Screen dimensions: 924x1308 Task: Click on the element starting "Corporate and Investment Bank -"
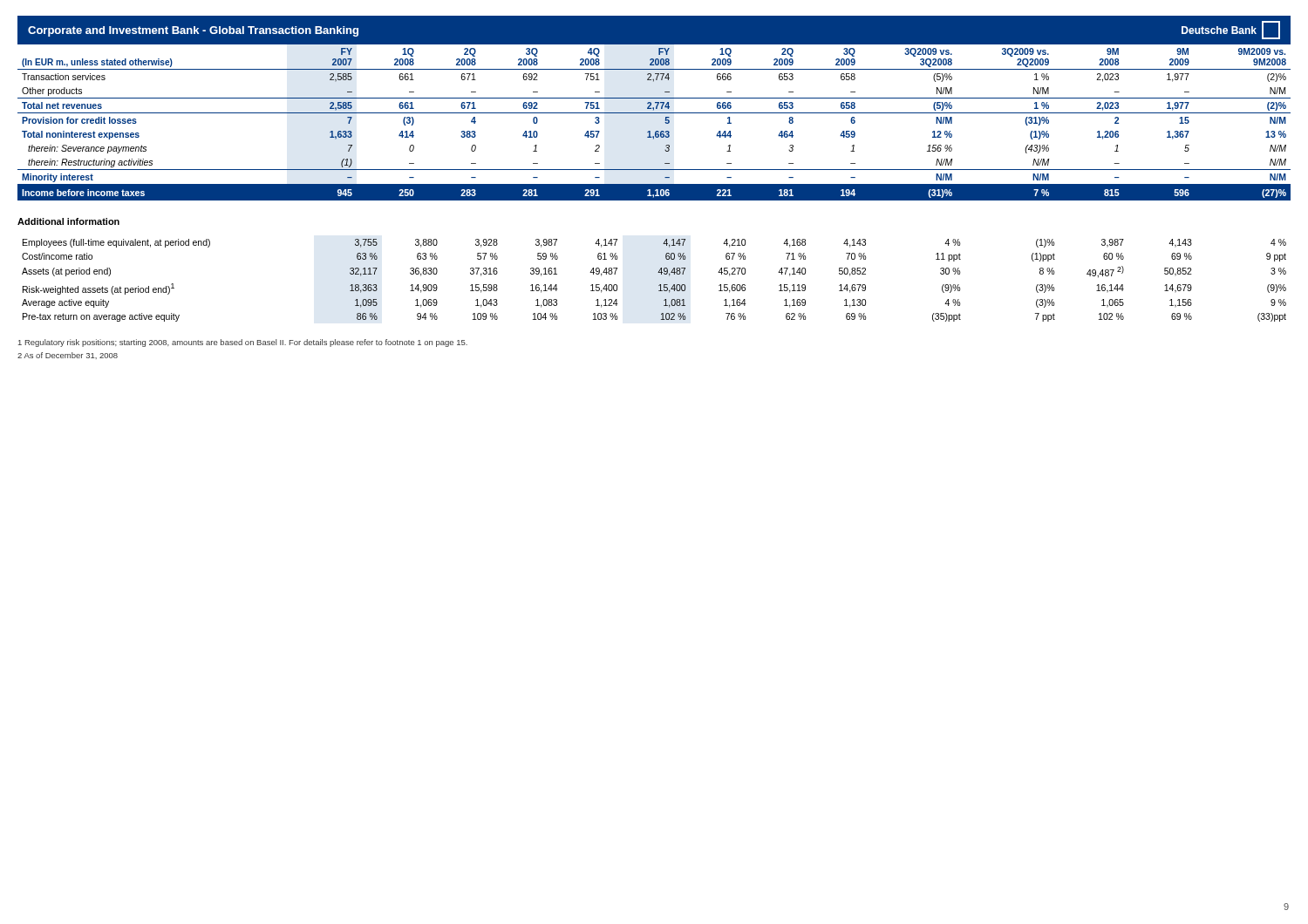point(196,30)
